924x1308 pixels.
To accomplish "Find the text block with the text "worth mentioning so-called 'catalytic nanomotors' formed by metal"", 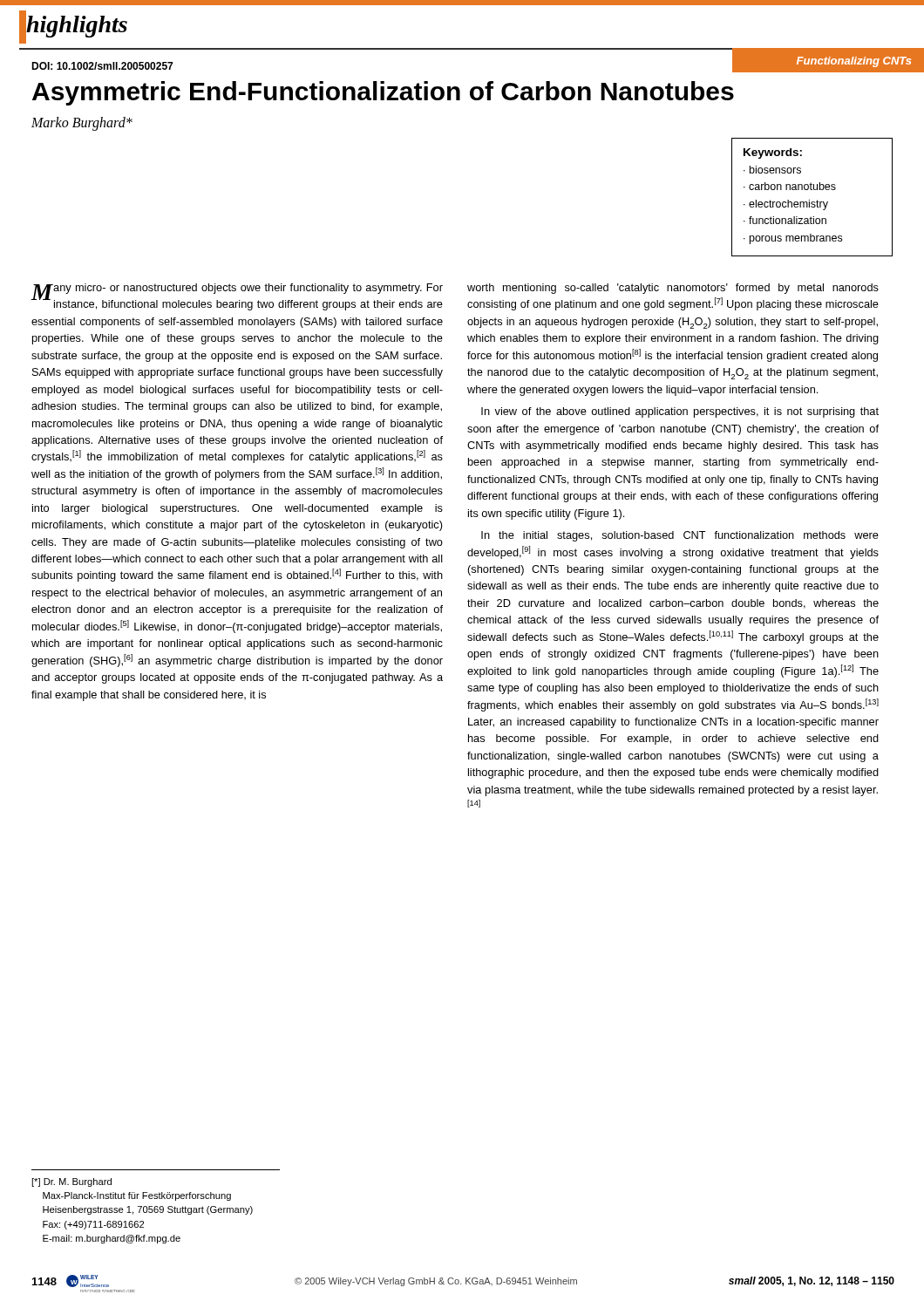I will (x=673, y=547).
